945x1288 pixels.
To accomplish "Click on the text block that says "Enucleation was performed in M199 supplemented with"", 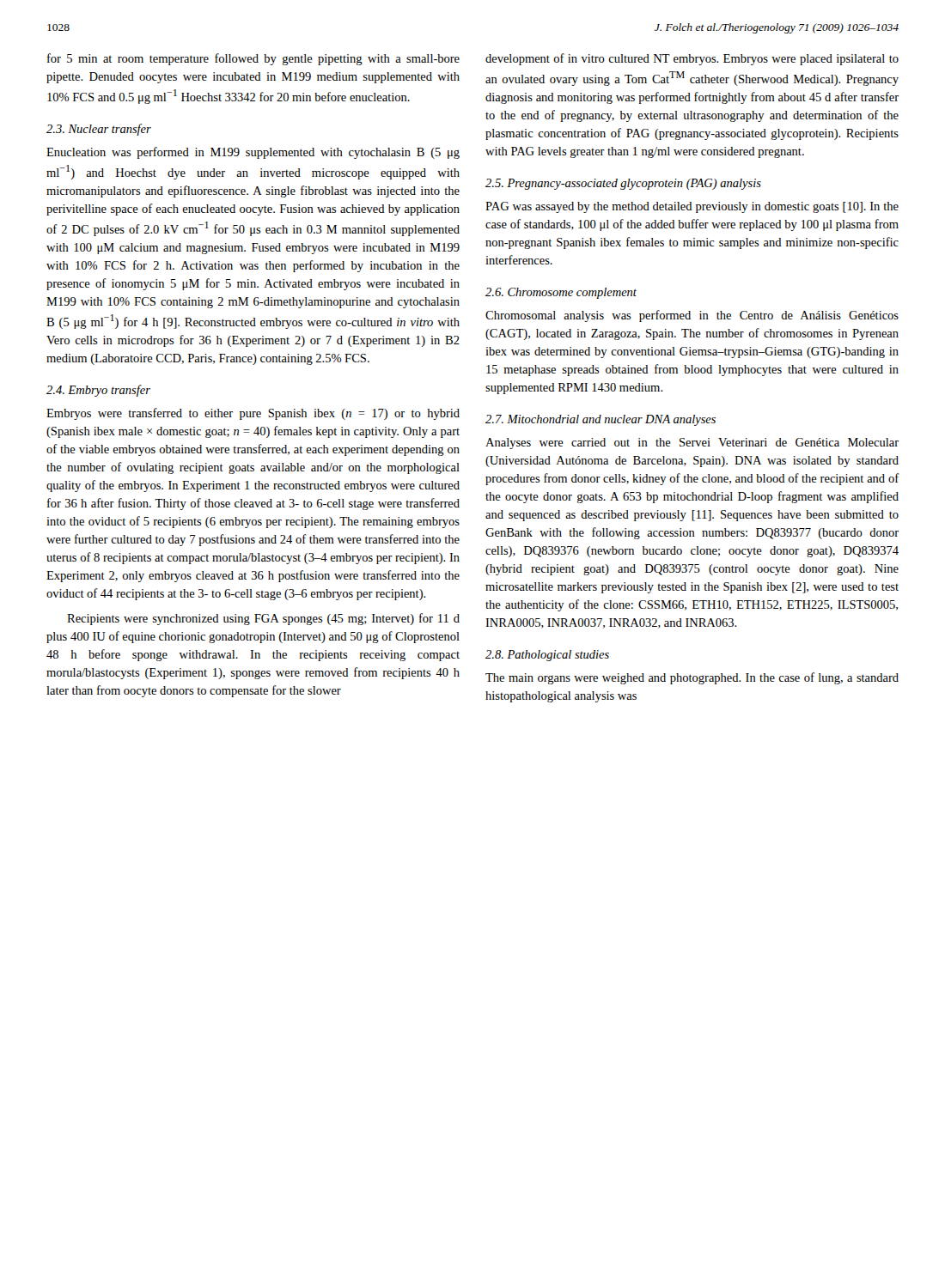I will [253, 255].
